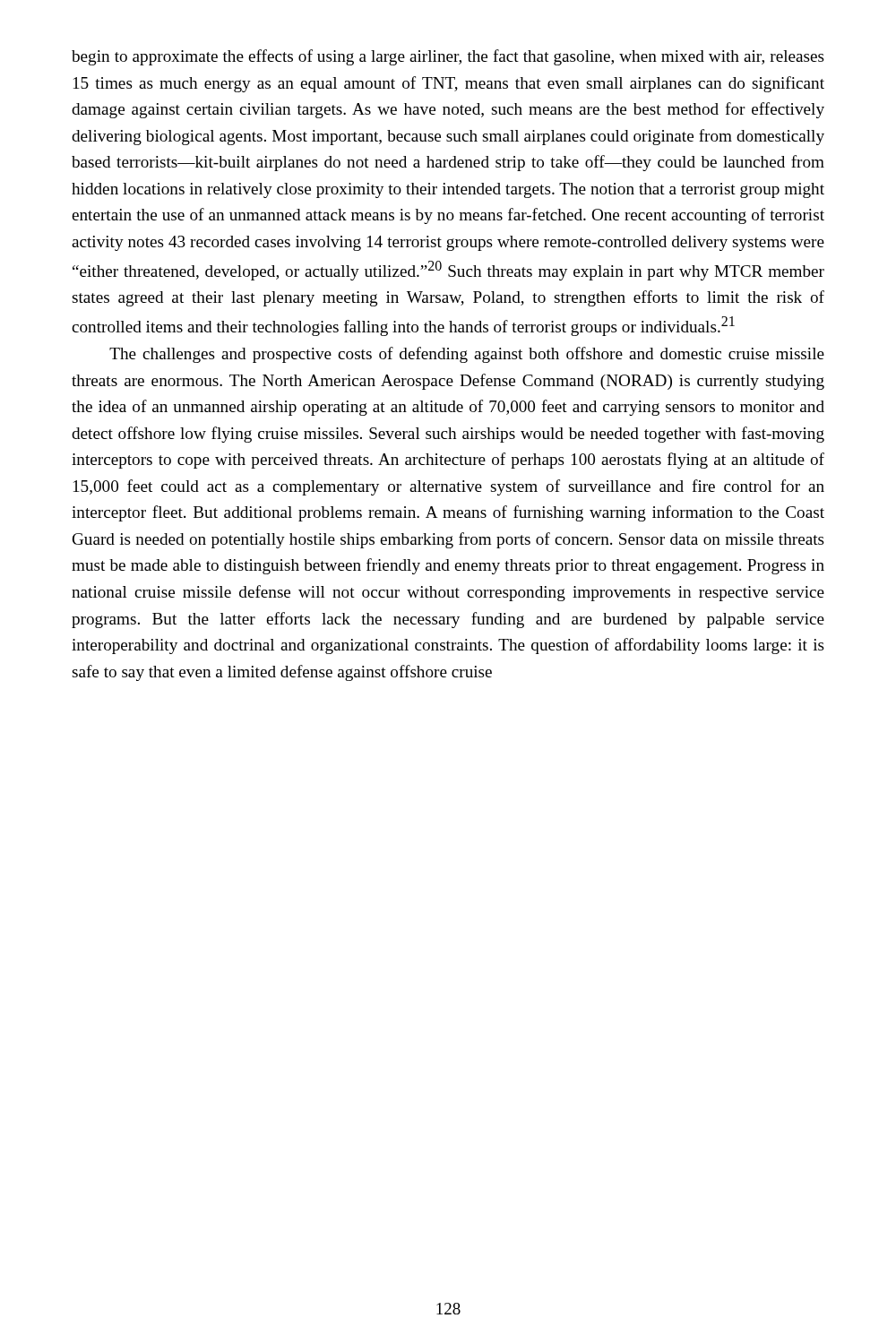Viewport: 896px width, 1344px height.
Task: Click on the passage starting "The challenges and prospective costs of defending against"
Action: [448, 513]
